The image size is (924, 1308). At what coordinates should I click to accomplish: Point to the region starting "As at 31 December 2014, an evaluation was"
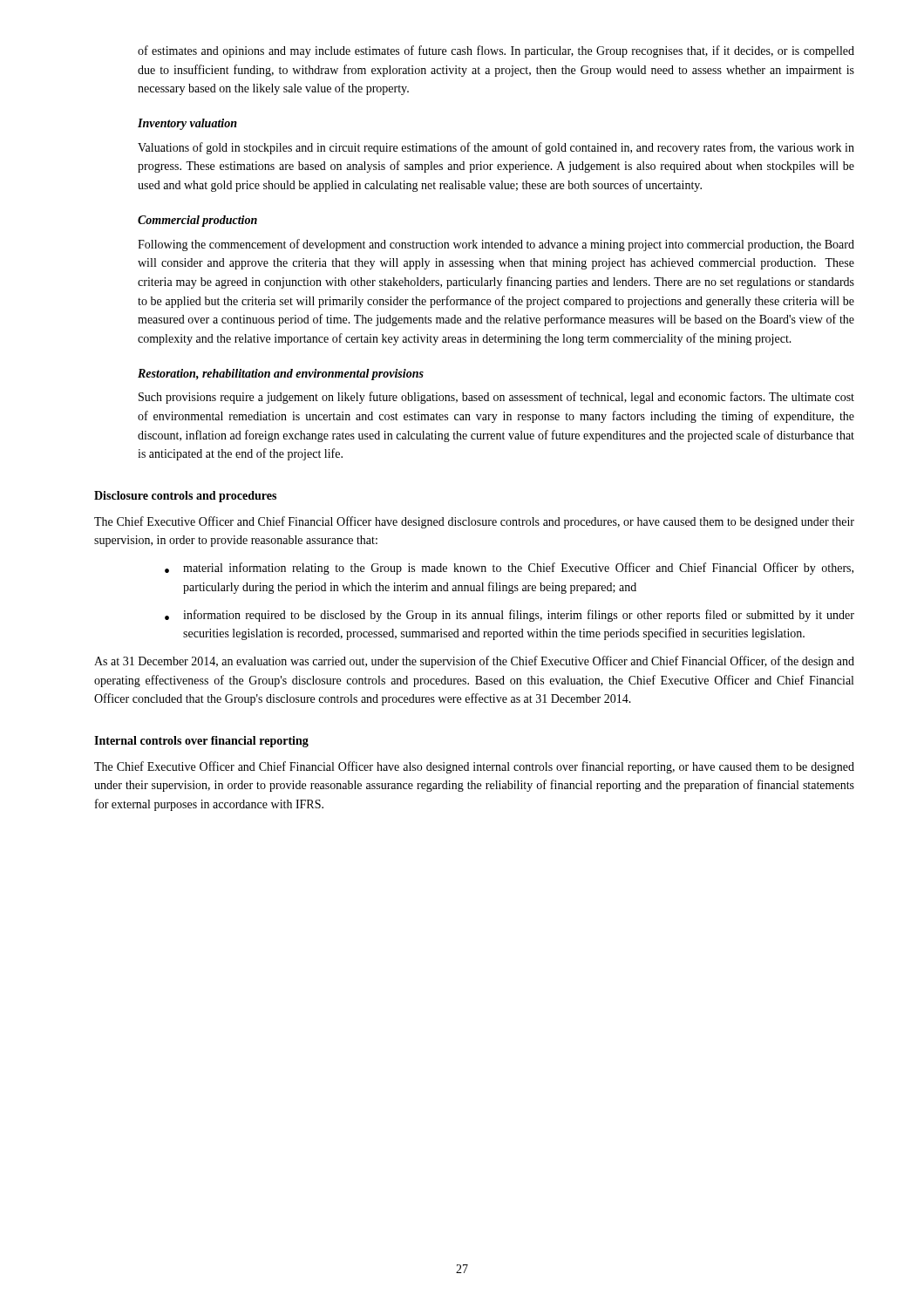[474, 681]
